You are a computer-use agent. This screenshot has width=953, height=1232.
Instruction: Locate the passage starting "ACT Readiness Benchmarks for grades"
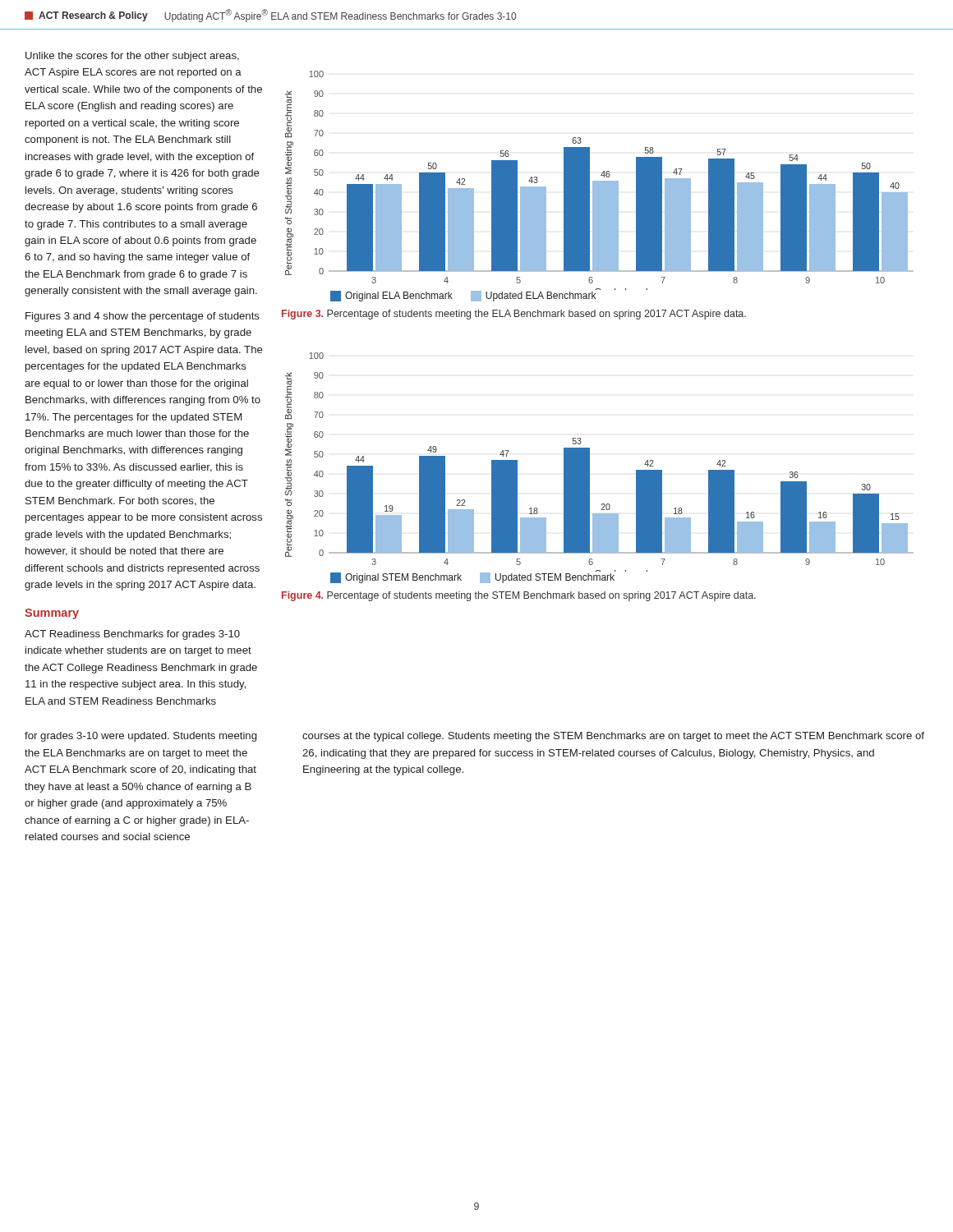pos(144,668)
